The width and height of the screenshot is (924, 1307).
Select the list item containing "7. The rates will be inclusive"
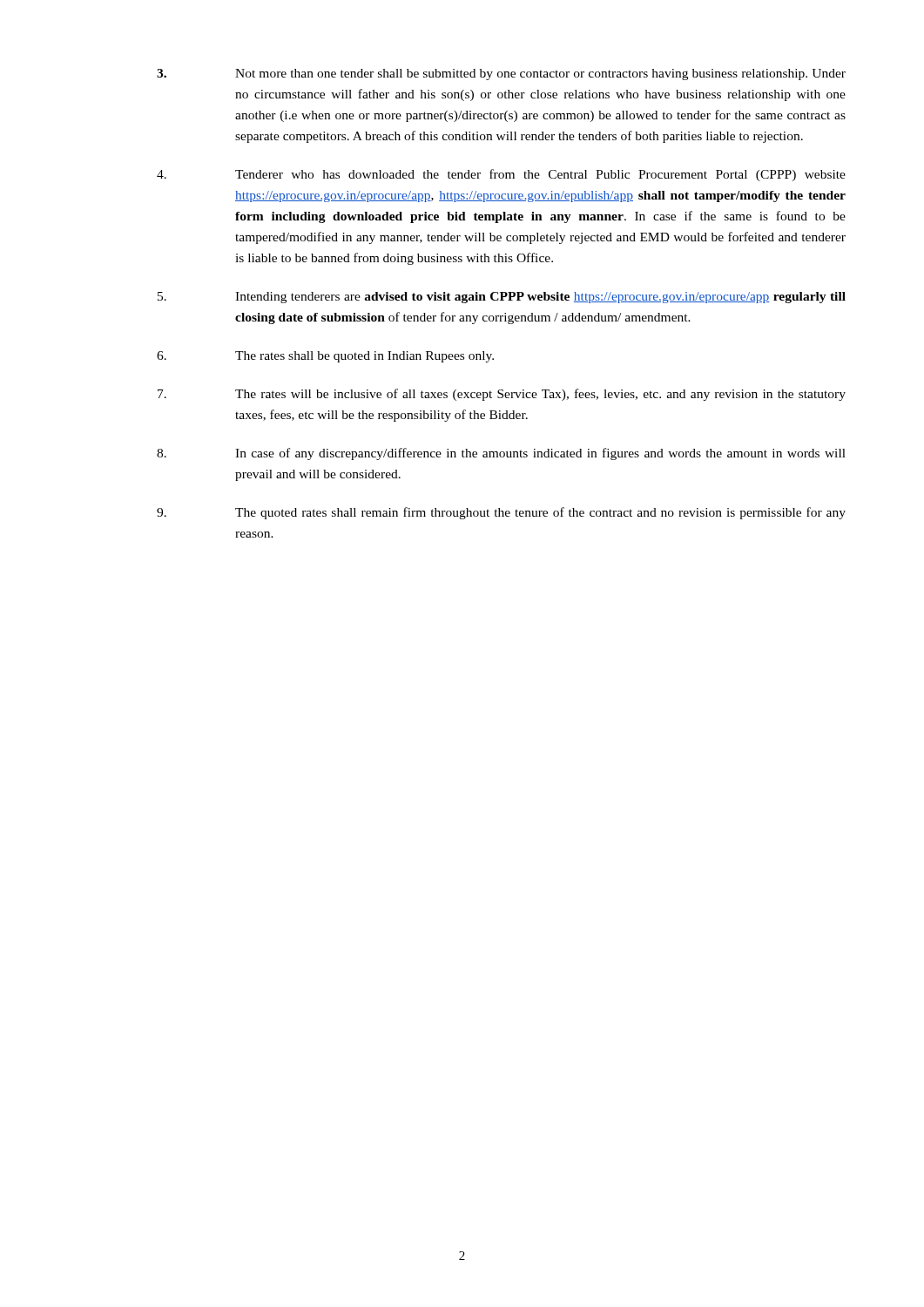pyautogui.click(x=462, y=405)
